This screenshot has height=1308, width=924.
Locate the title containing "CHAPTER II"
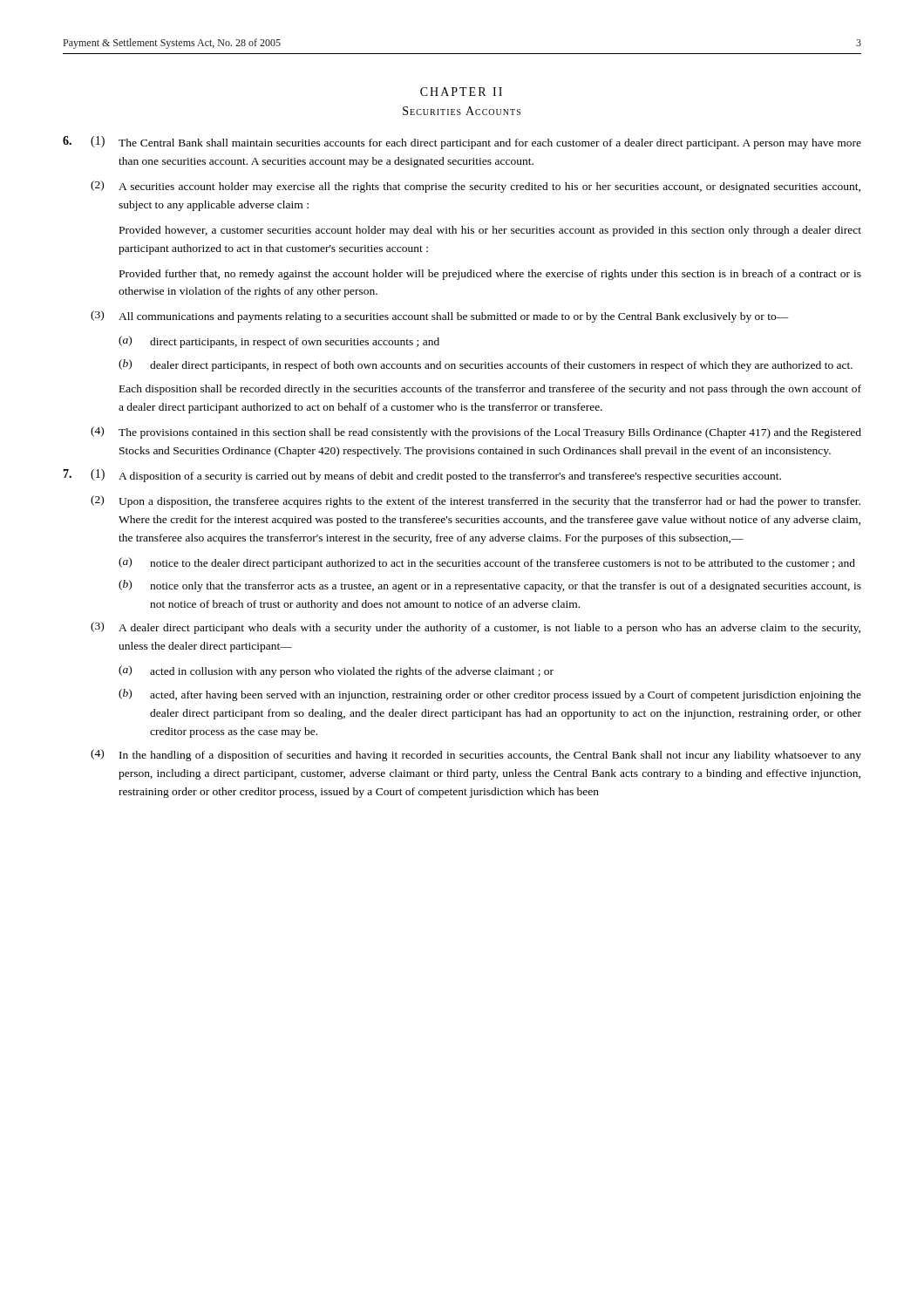pos(462,92)
